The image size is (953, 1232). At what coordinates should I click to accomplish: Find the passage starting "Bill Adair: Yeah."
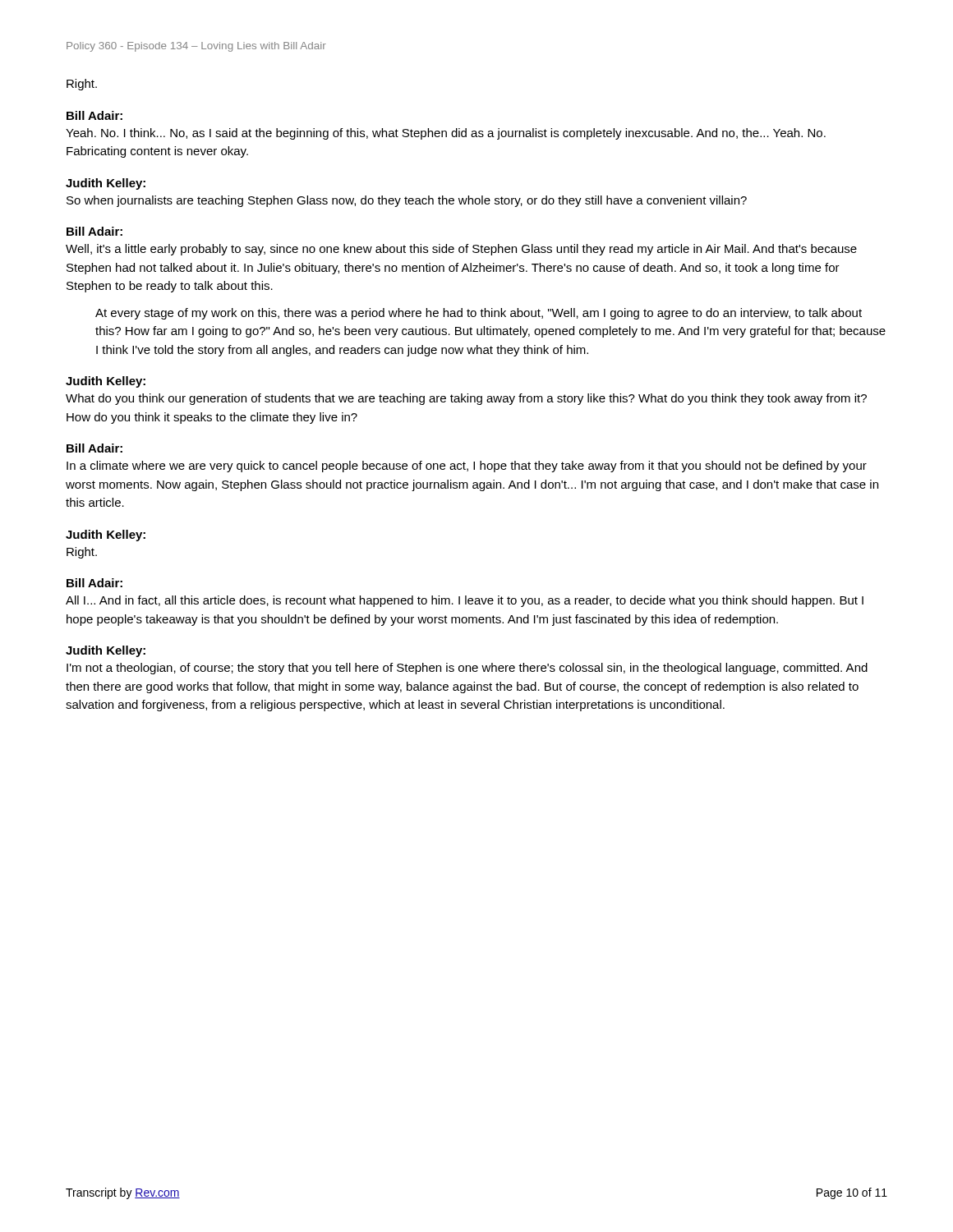pyautogui.click(x=476, y=134)
